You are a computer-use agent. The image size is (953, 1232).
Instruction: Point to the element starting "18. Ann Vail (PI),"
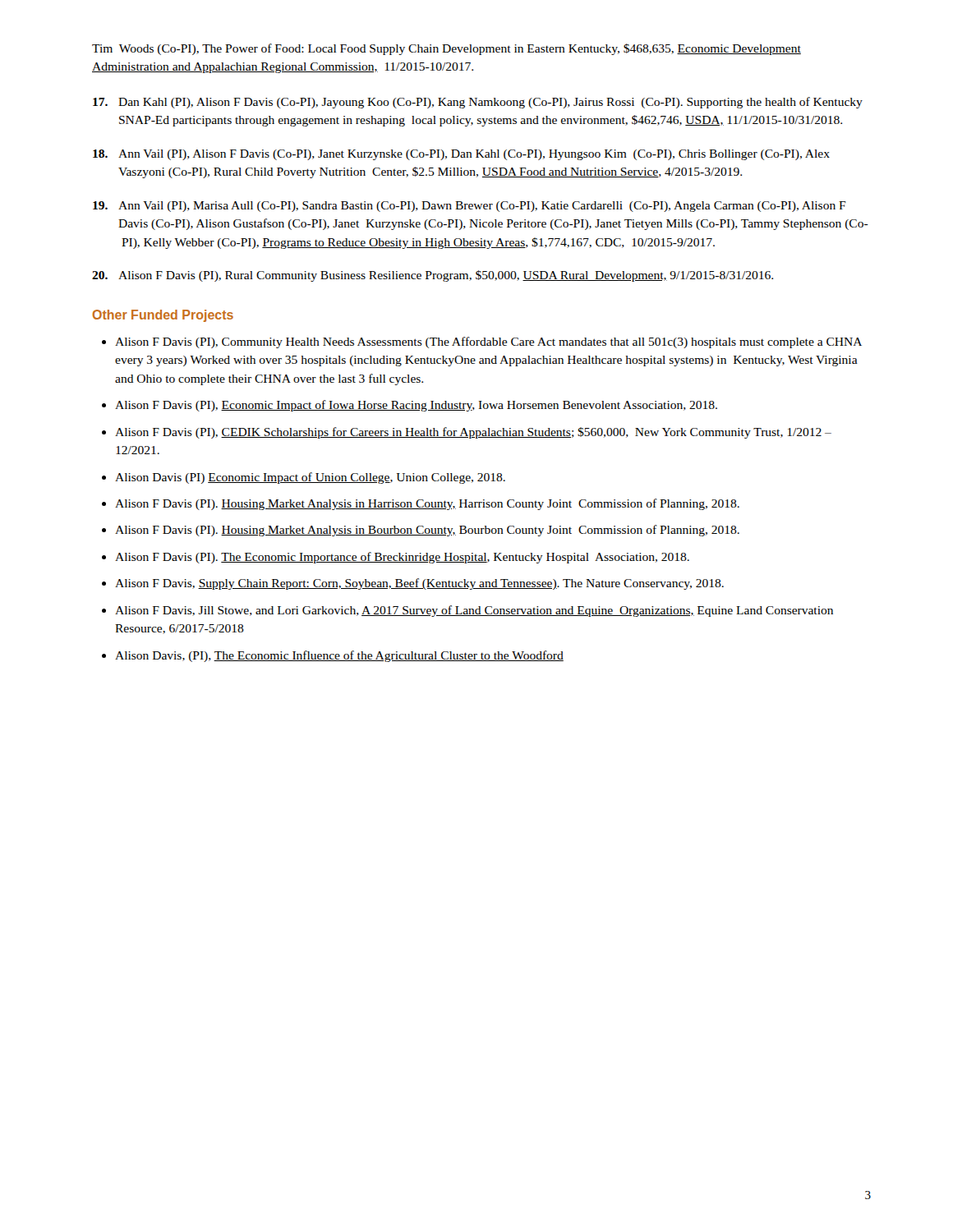pyautogui.click(x=481, y=163)
